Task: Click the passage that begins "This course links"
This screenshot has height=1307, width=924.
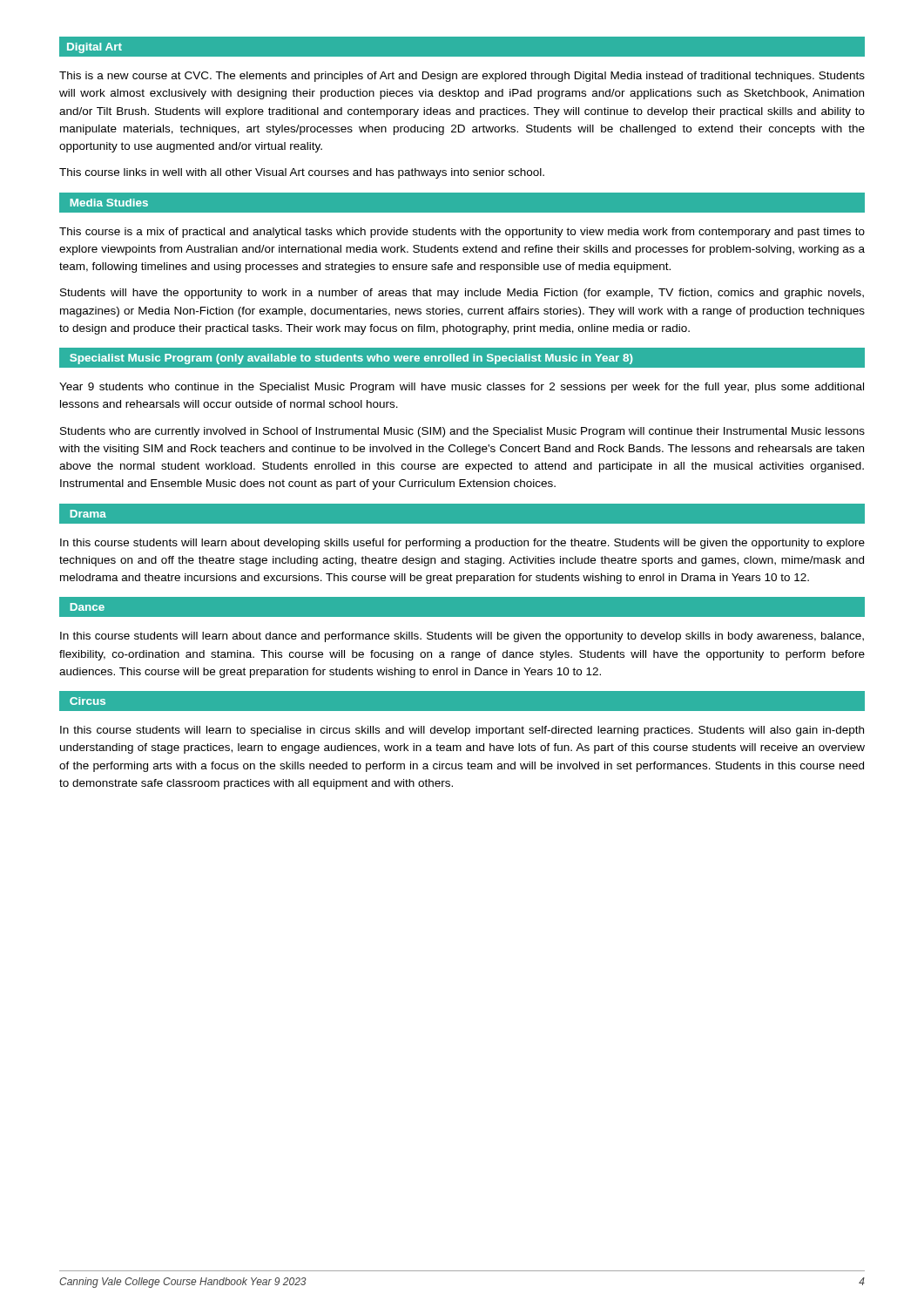Action: pos(302,172)
